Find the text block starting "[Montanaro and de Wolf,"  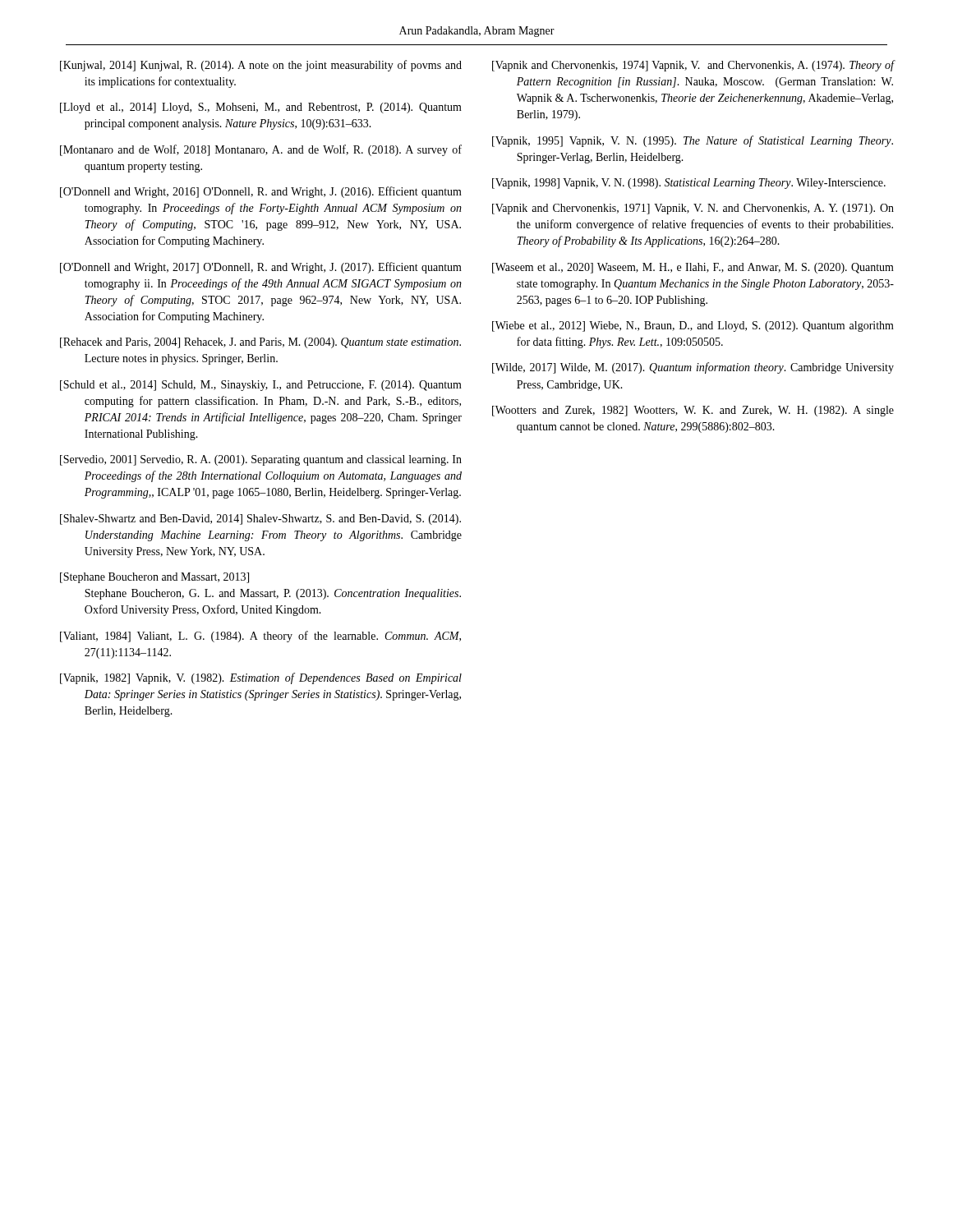point(260,158)
